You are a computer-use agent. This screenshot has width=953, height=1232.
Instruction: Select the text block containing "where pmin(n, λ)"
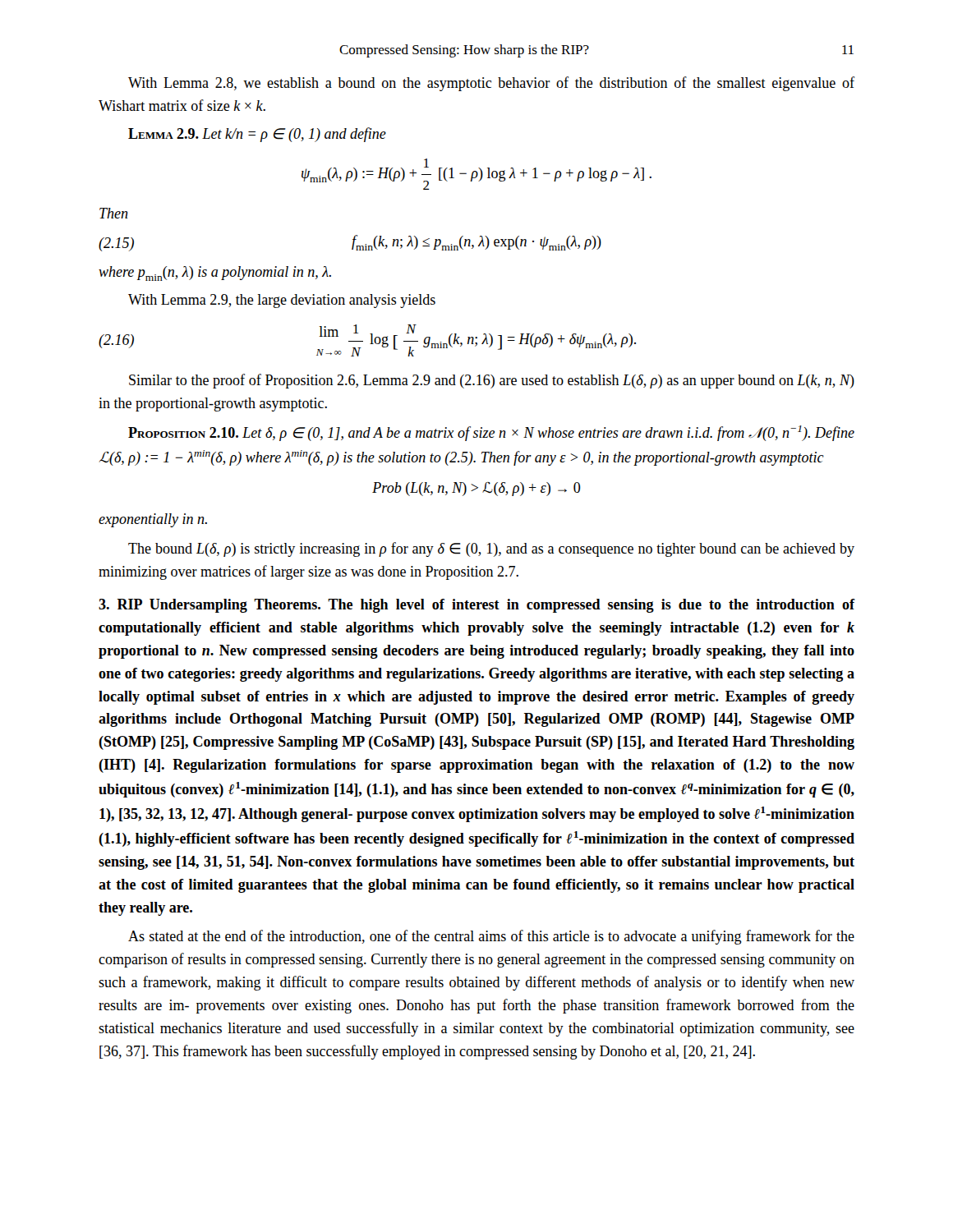coord(215,273)
